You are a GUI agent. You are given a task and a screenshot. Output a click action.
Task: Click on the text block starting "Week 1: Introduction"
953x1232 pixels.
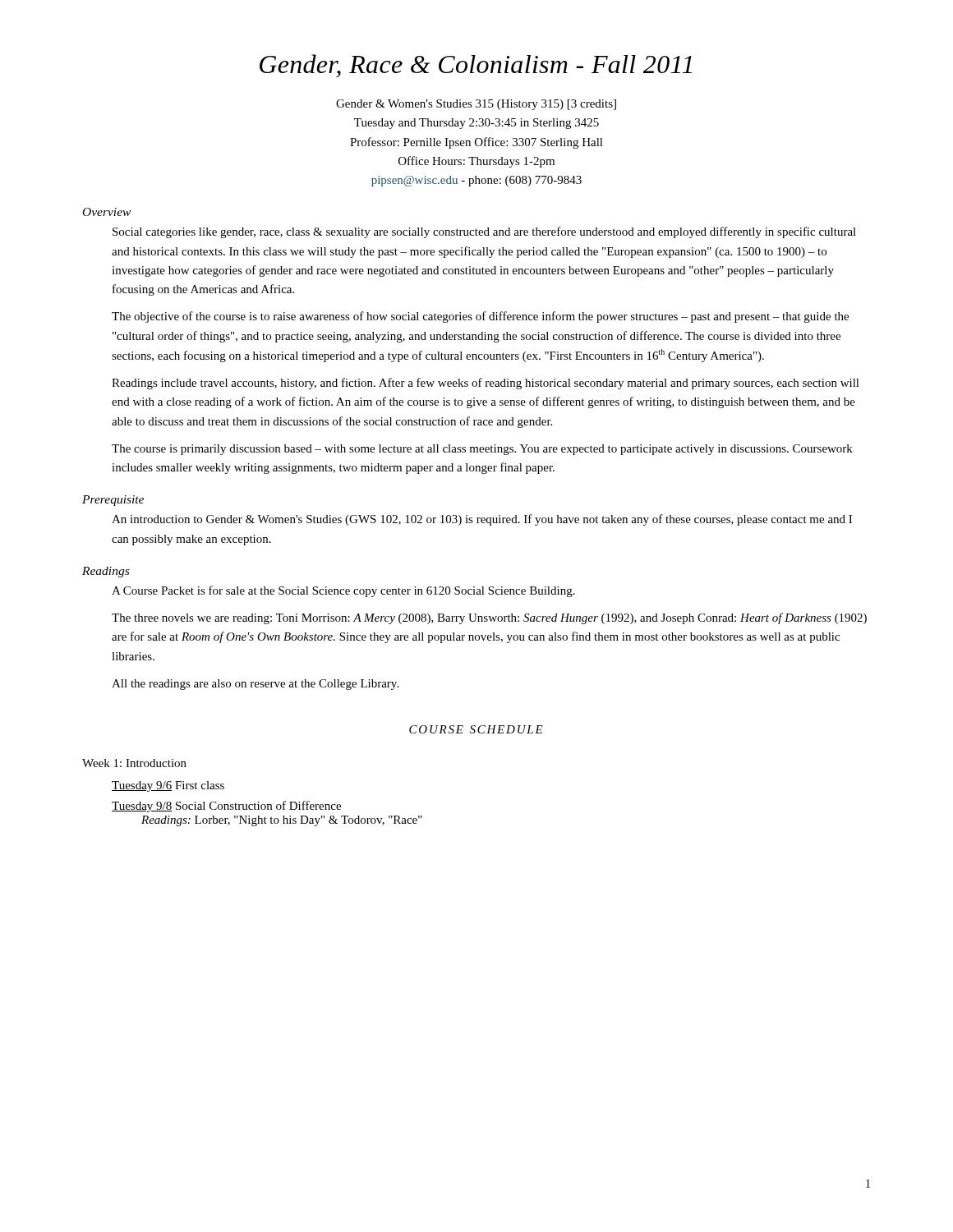134,763
